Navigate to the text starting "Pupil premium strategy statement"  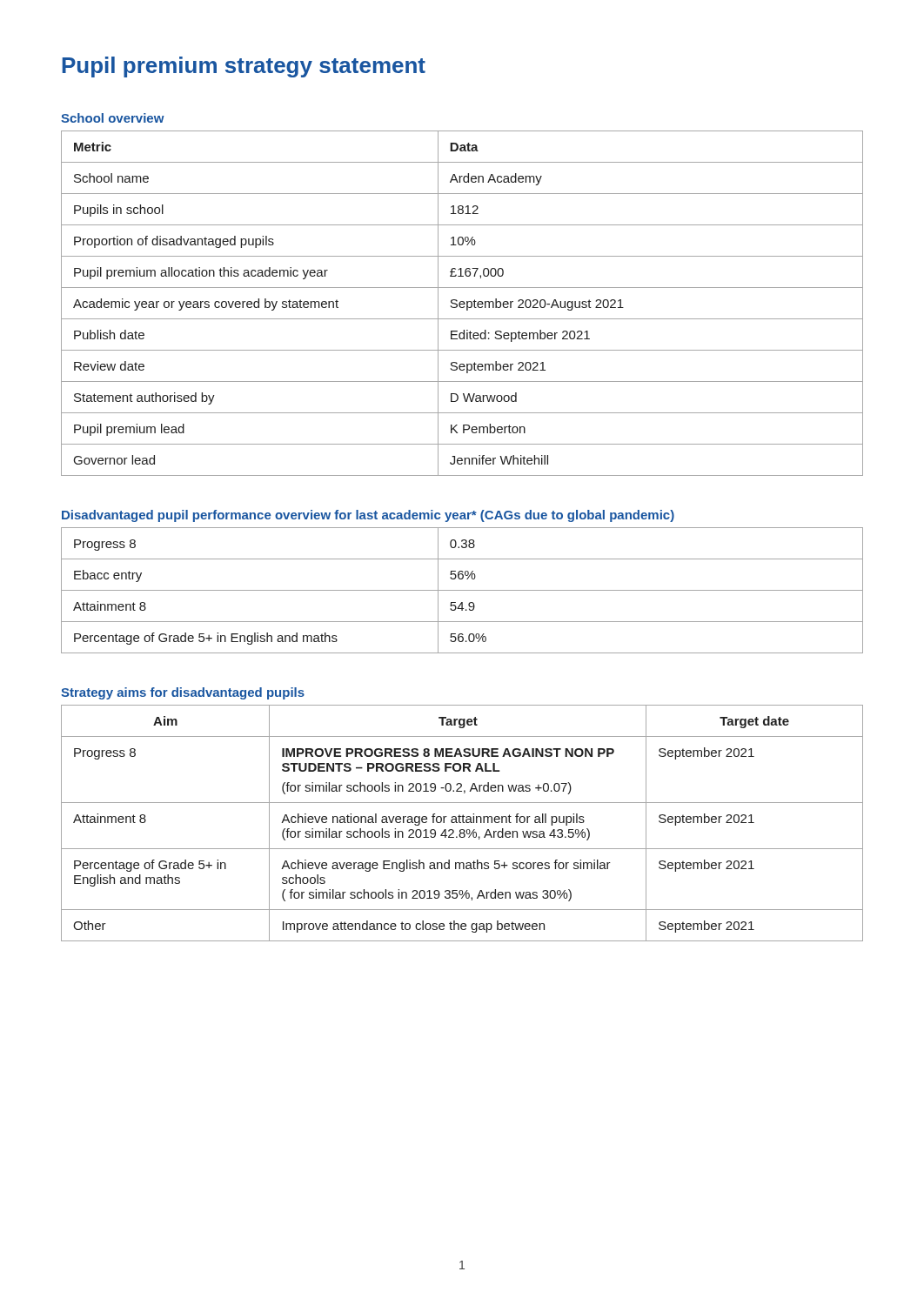(x=243, y=65)
